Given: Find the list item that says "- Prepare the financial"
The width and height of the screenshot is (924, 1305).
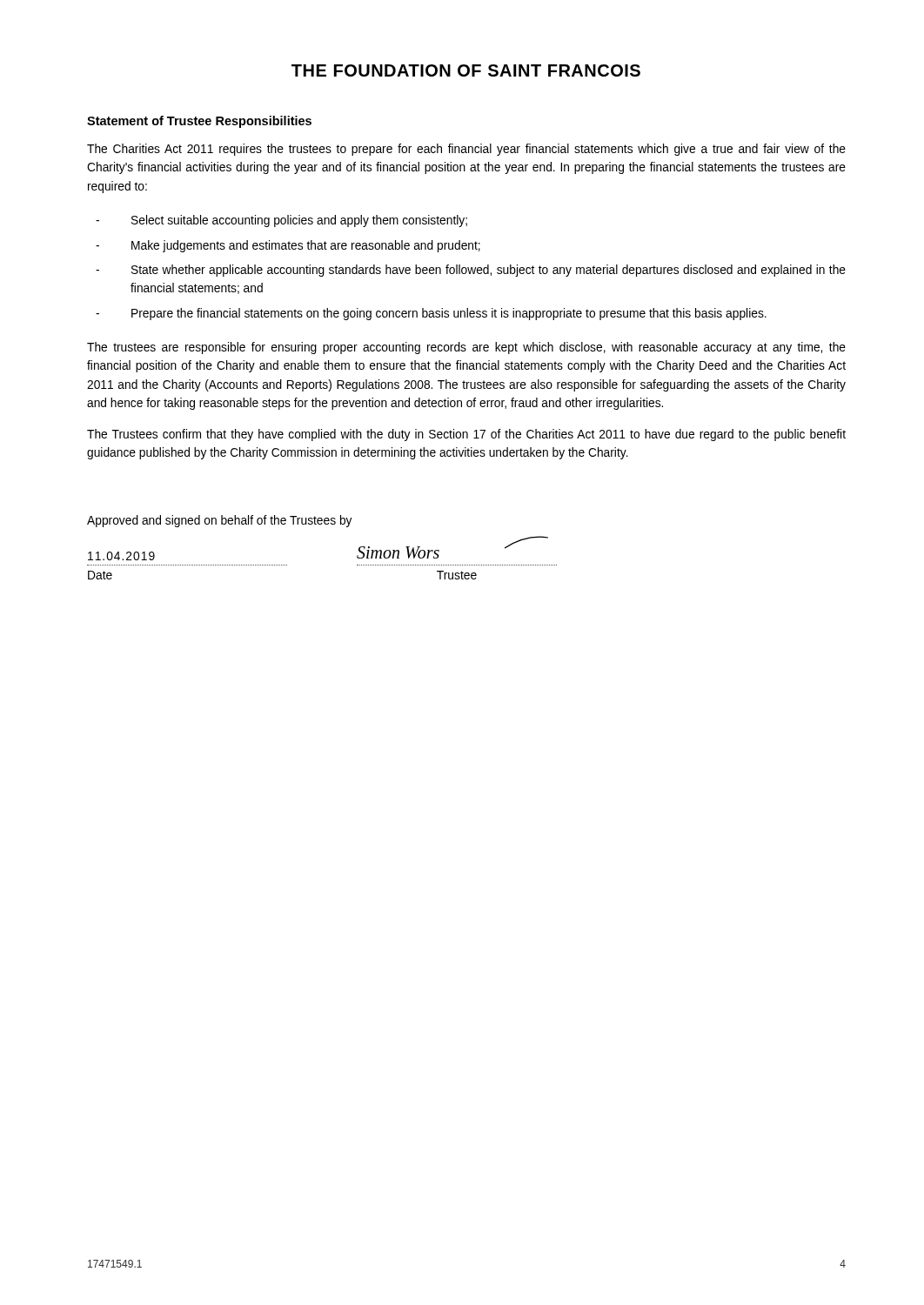Looking at the screenshot, I should tap(466, 313).
